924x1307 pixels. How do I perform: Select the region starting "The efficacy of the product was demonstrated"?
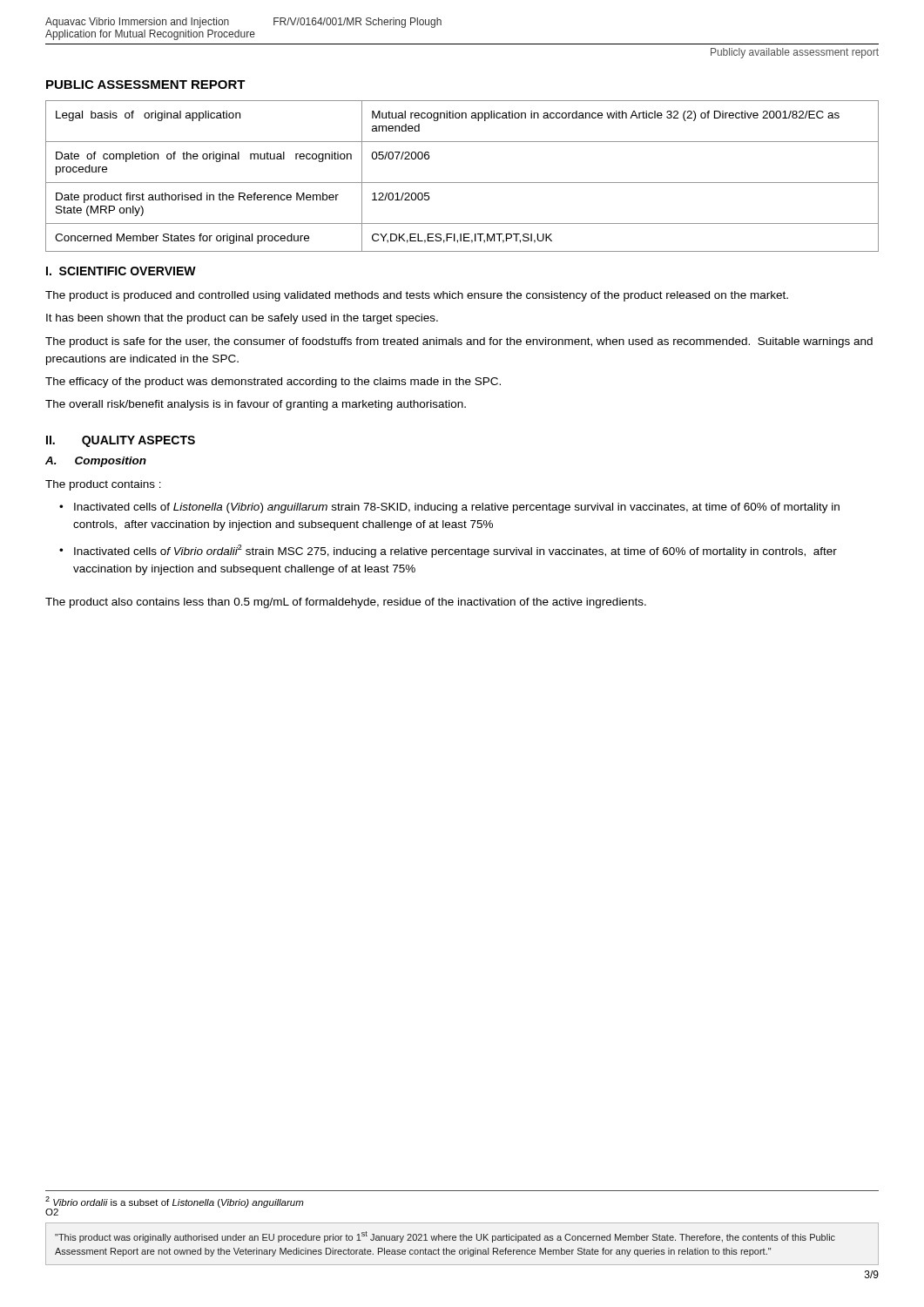pyautogui.click(x=274, y=381)
